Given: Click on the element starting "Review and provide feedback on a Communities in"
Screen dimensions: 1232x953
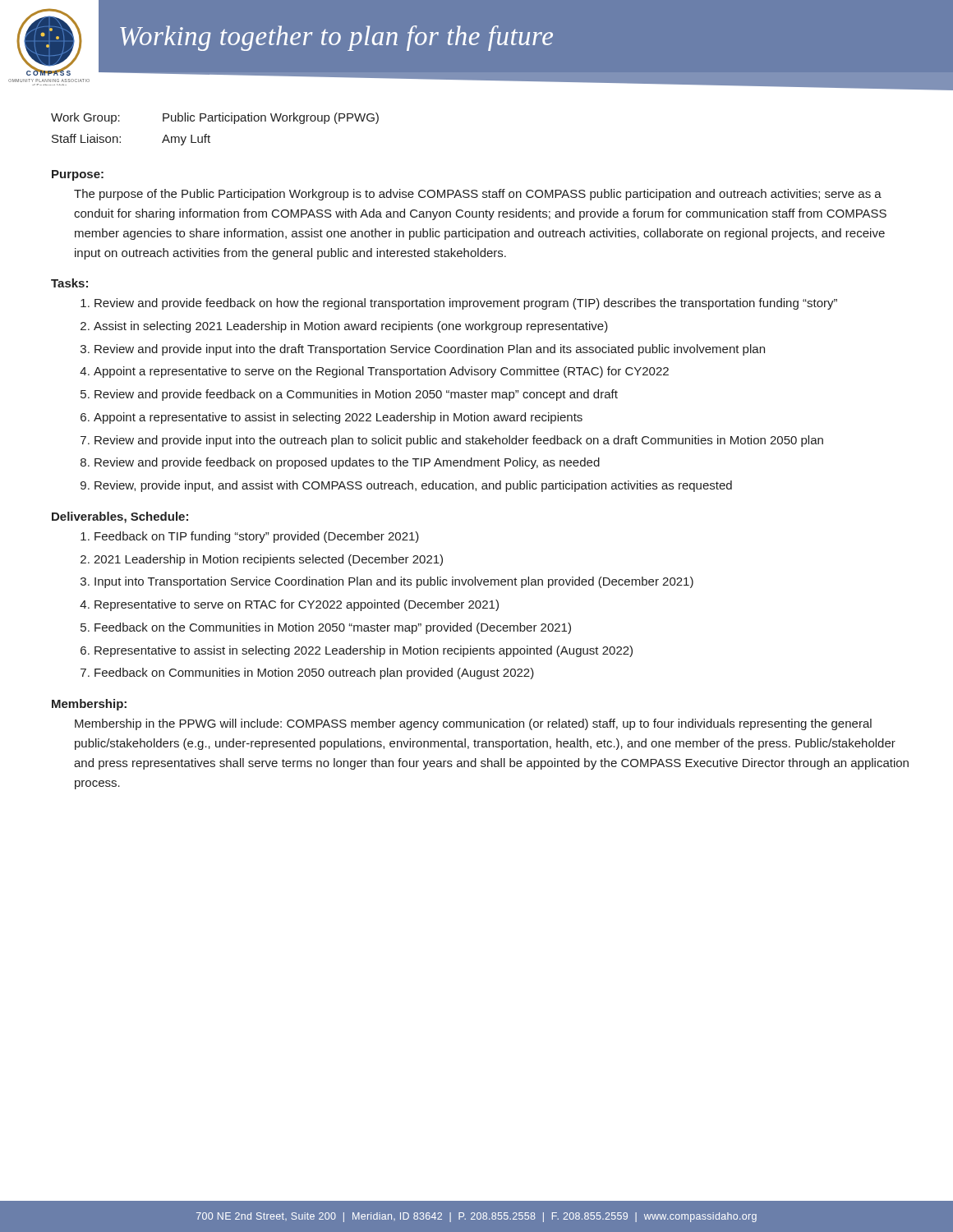Looking at the screenshot, I should (356, 394).
